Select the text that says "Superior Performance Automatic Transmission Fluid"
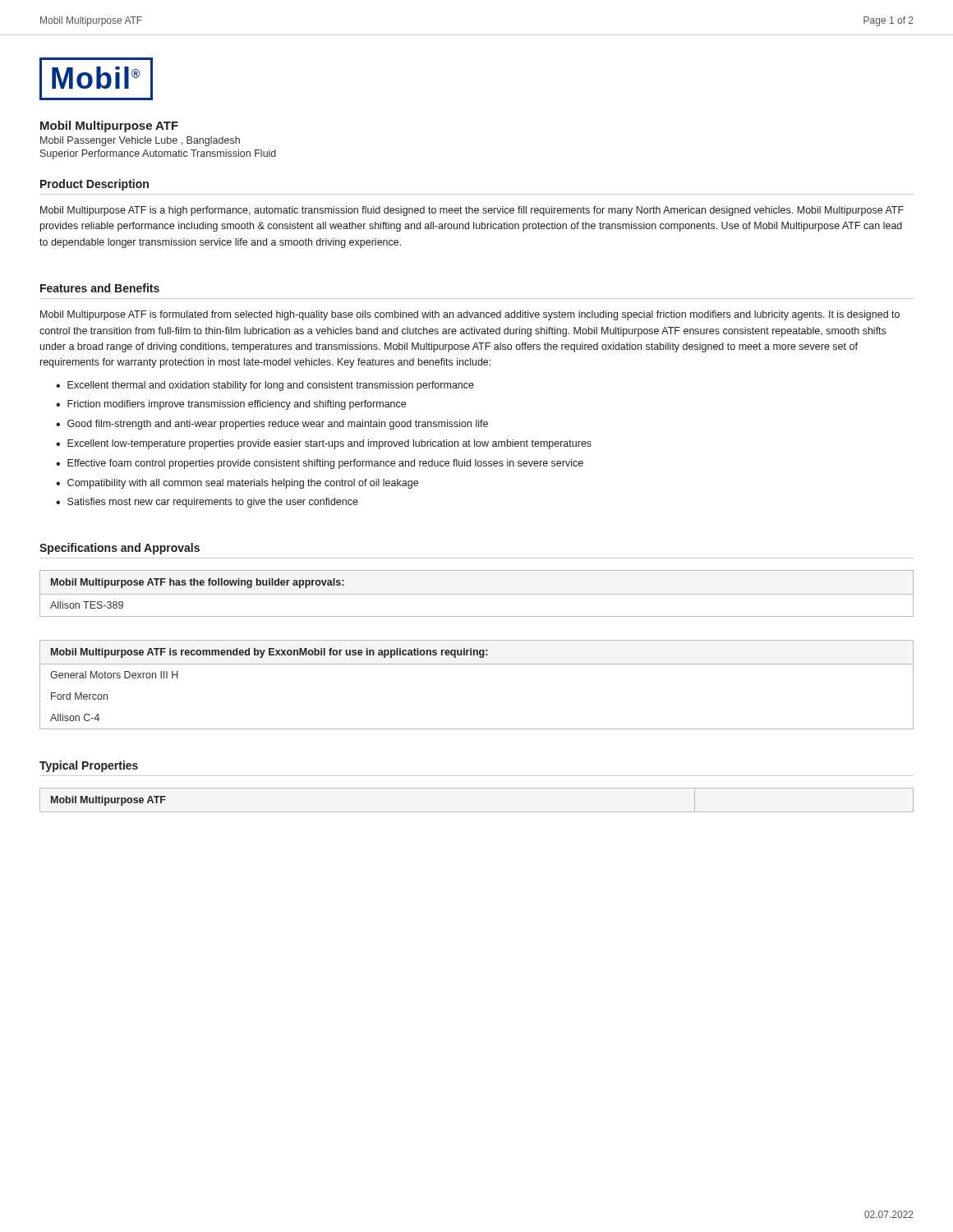 click(x=158, y=154)
